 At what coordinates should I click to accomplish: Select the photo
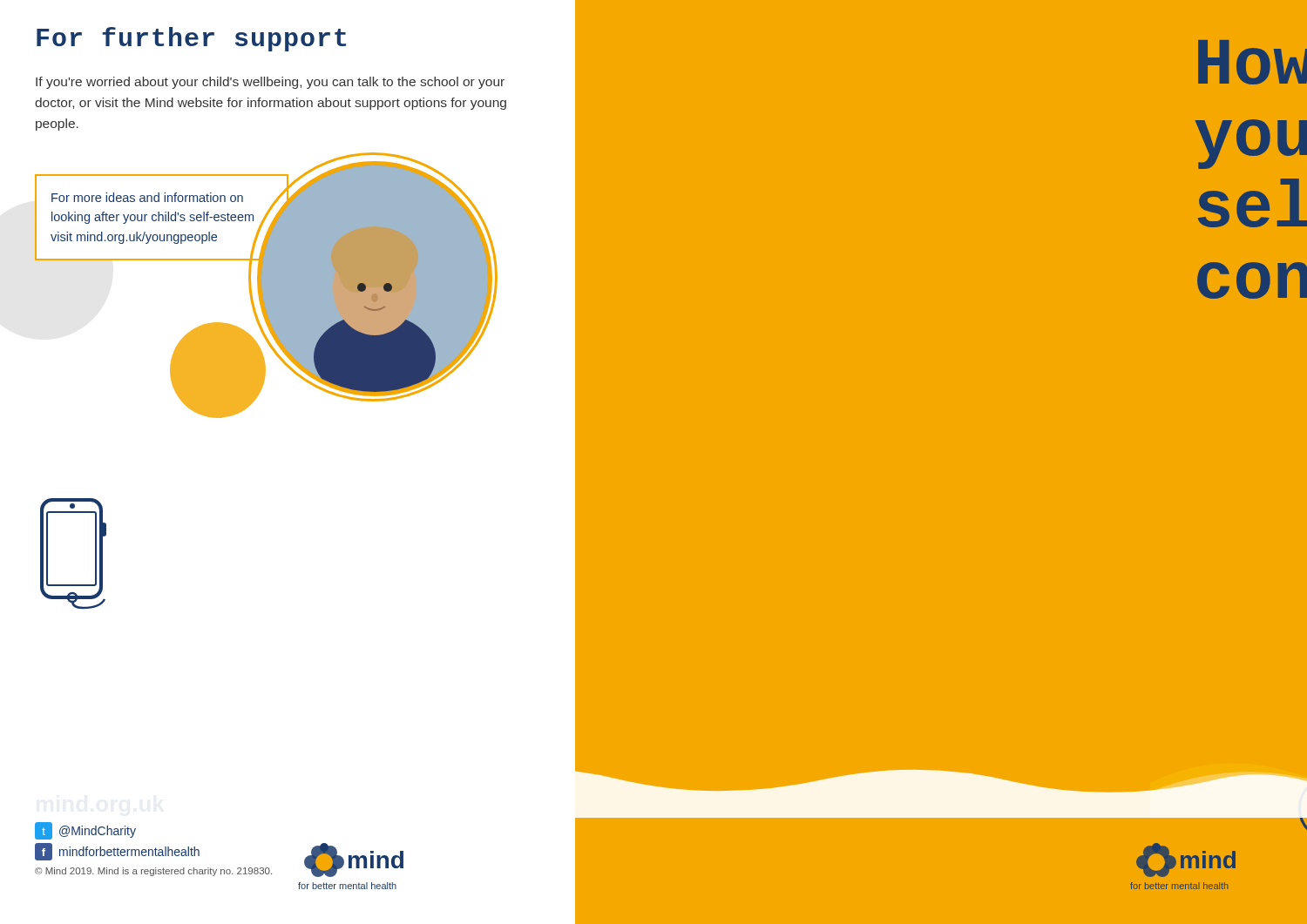pos(375,279)
